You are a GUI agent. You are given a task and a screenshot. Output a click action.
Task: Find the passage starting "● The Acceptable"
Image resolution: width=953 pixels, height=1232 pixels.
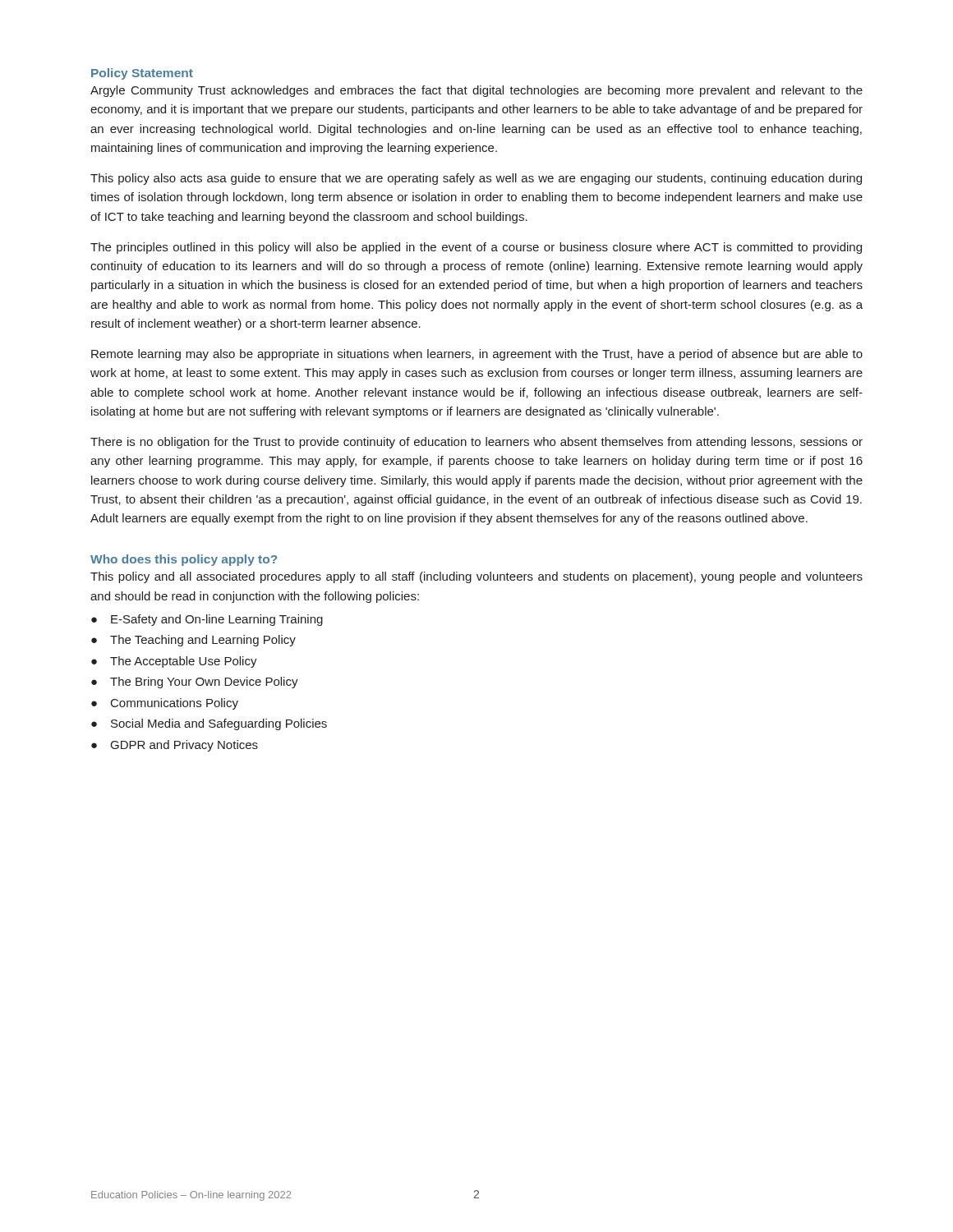[173, 661]
